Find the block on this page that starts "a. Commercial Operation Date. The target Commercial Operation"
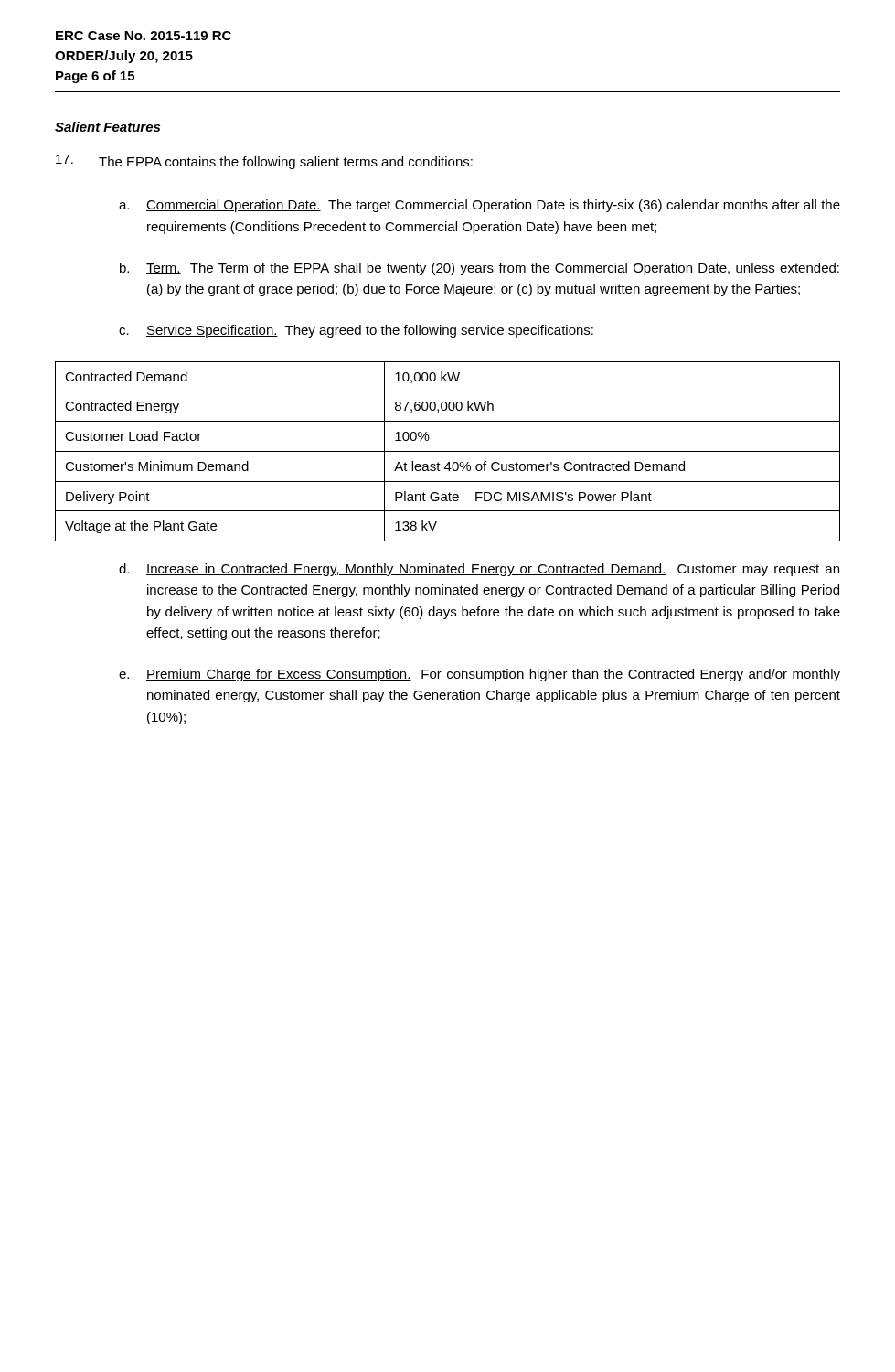The height and width of the screenshot is (1372, 895). [479, 215]
